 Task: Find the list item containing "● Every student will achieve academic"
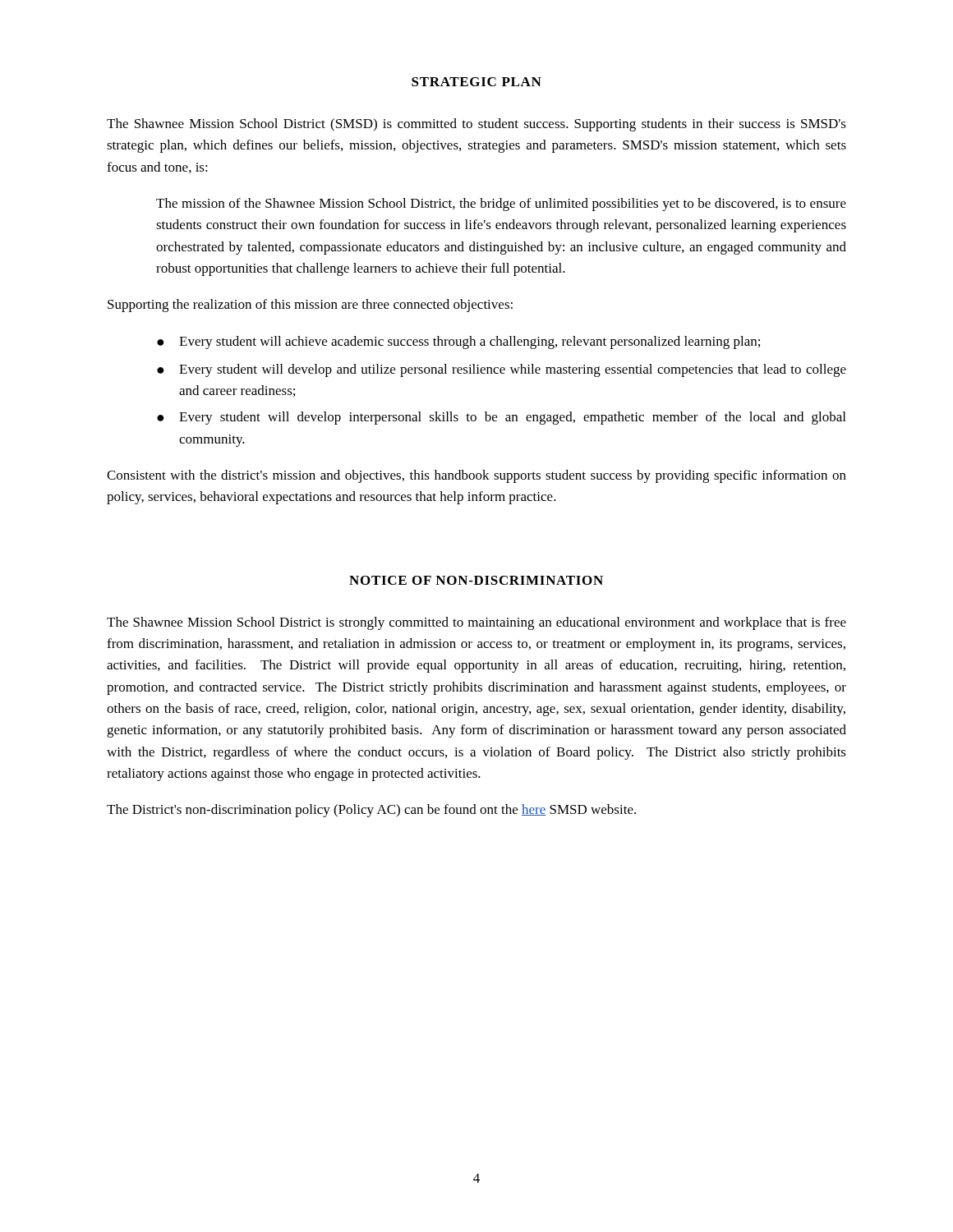[459, 342]
